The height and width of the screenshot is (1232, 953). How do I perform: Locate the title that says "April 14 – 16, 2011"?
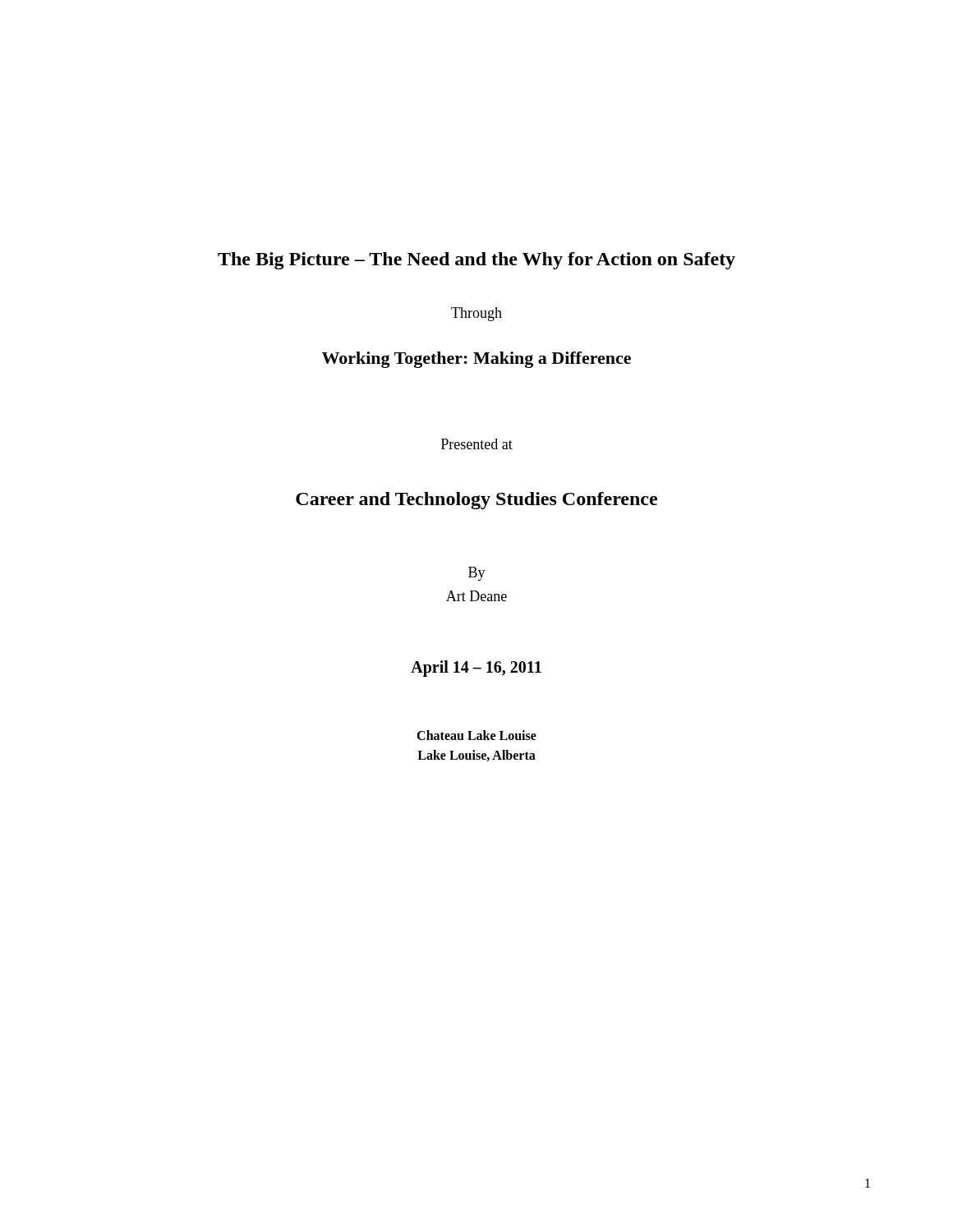point(476,667)
